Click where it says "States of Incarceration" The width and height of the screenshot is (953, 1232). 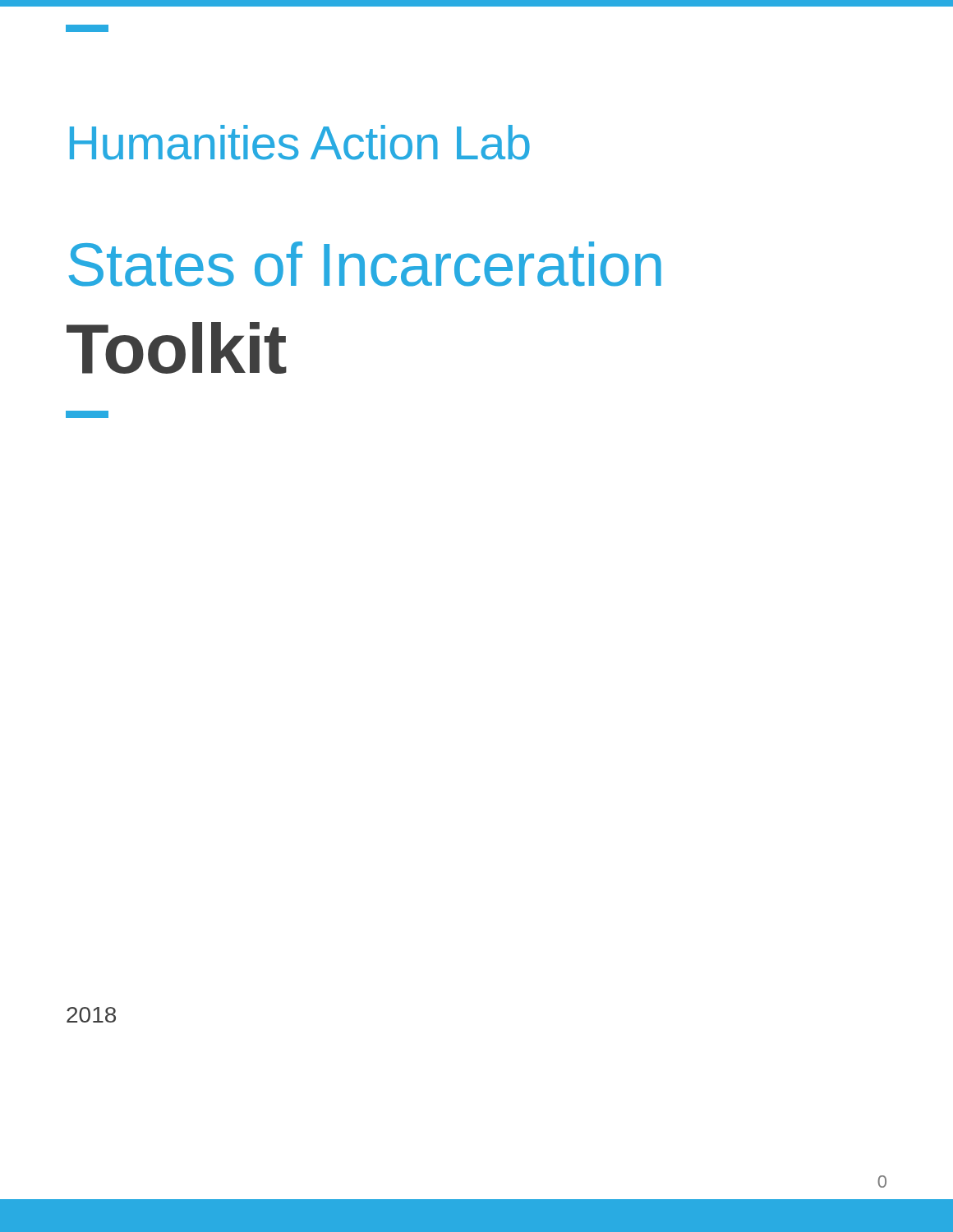[365, 265]
